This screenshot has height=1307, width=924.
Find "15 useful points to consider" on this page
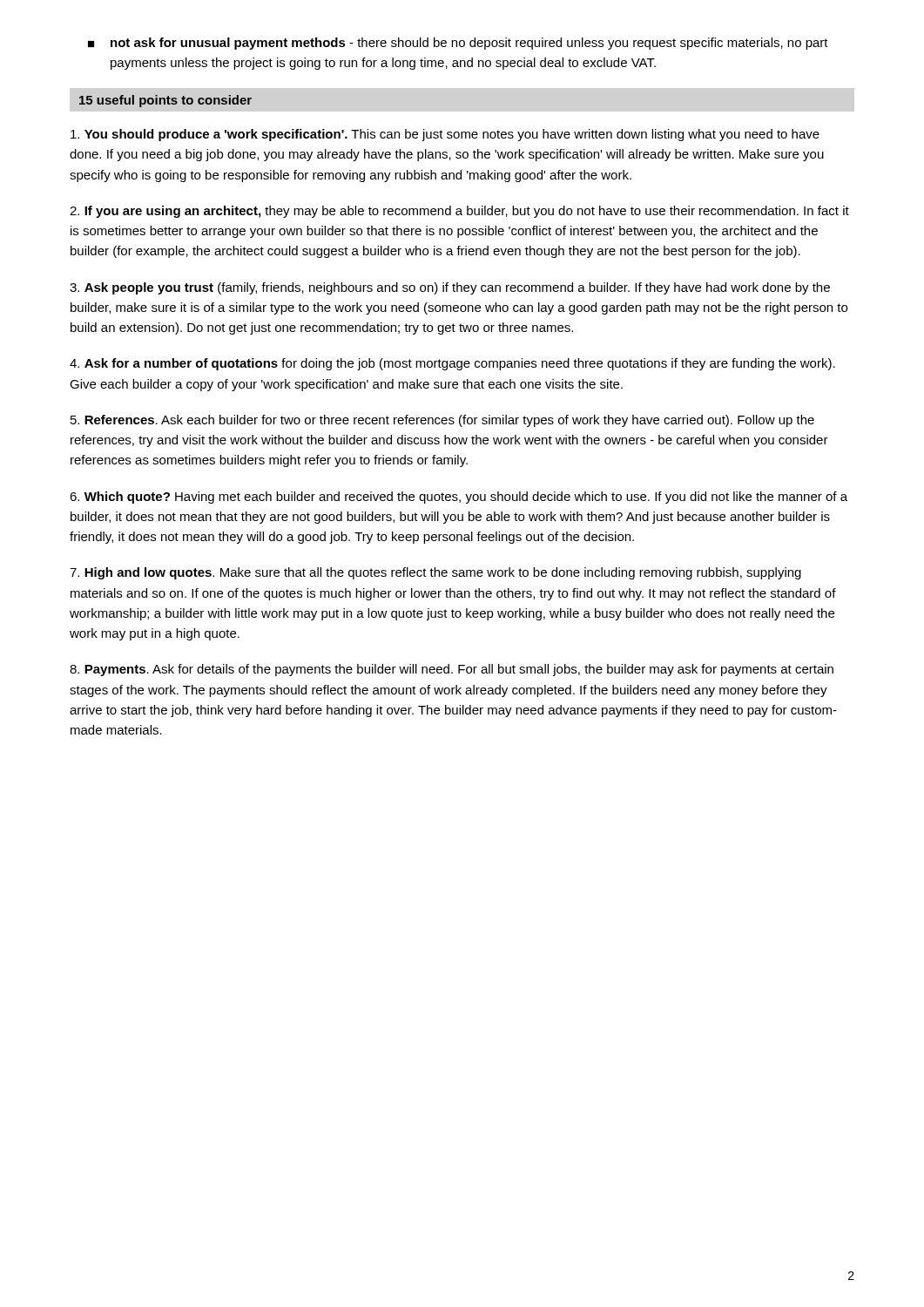click(x=165, y=100)
